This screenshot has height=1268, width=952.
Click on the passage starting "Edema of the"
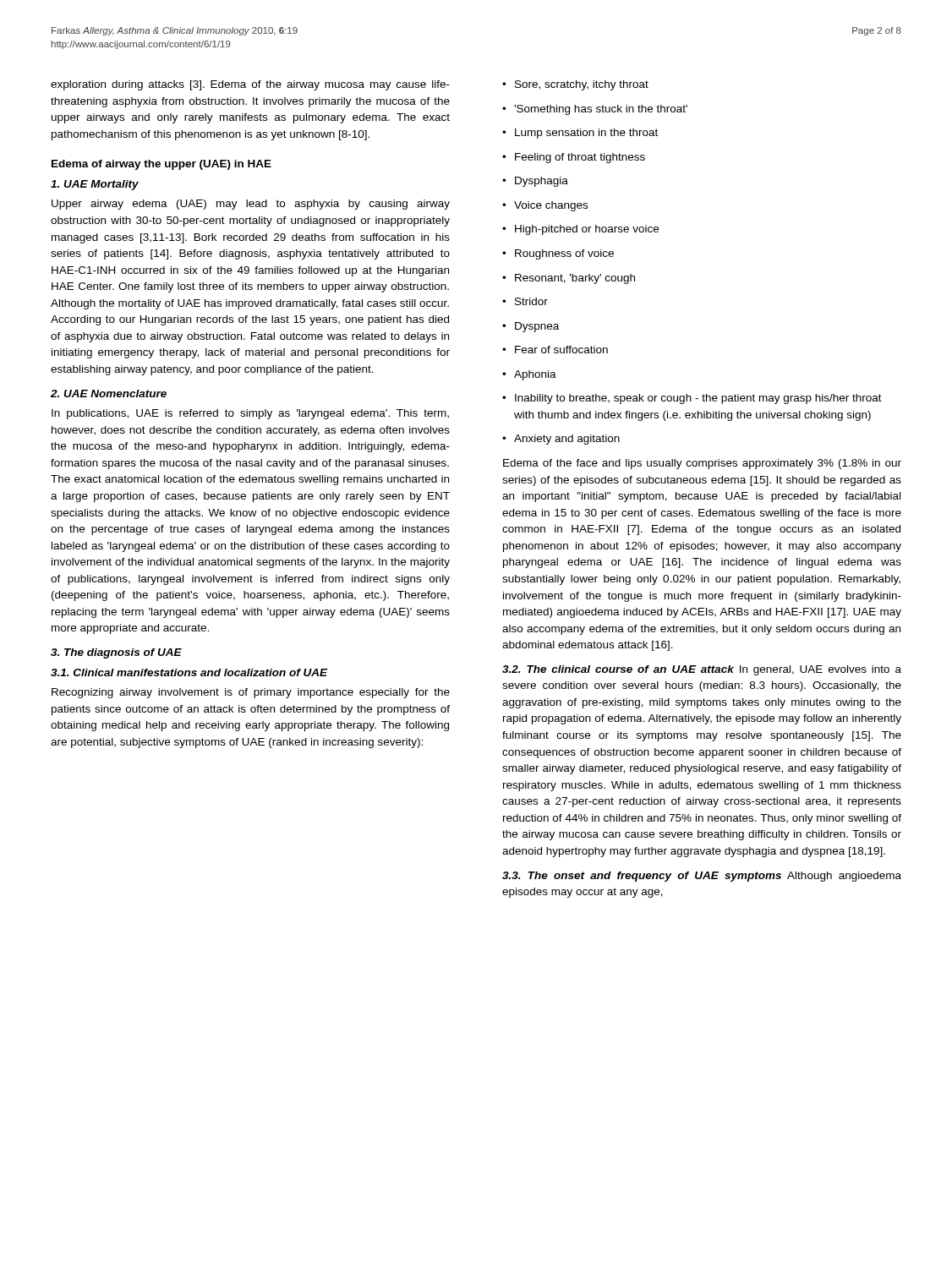tap(702, 554)
